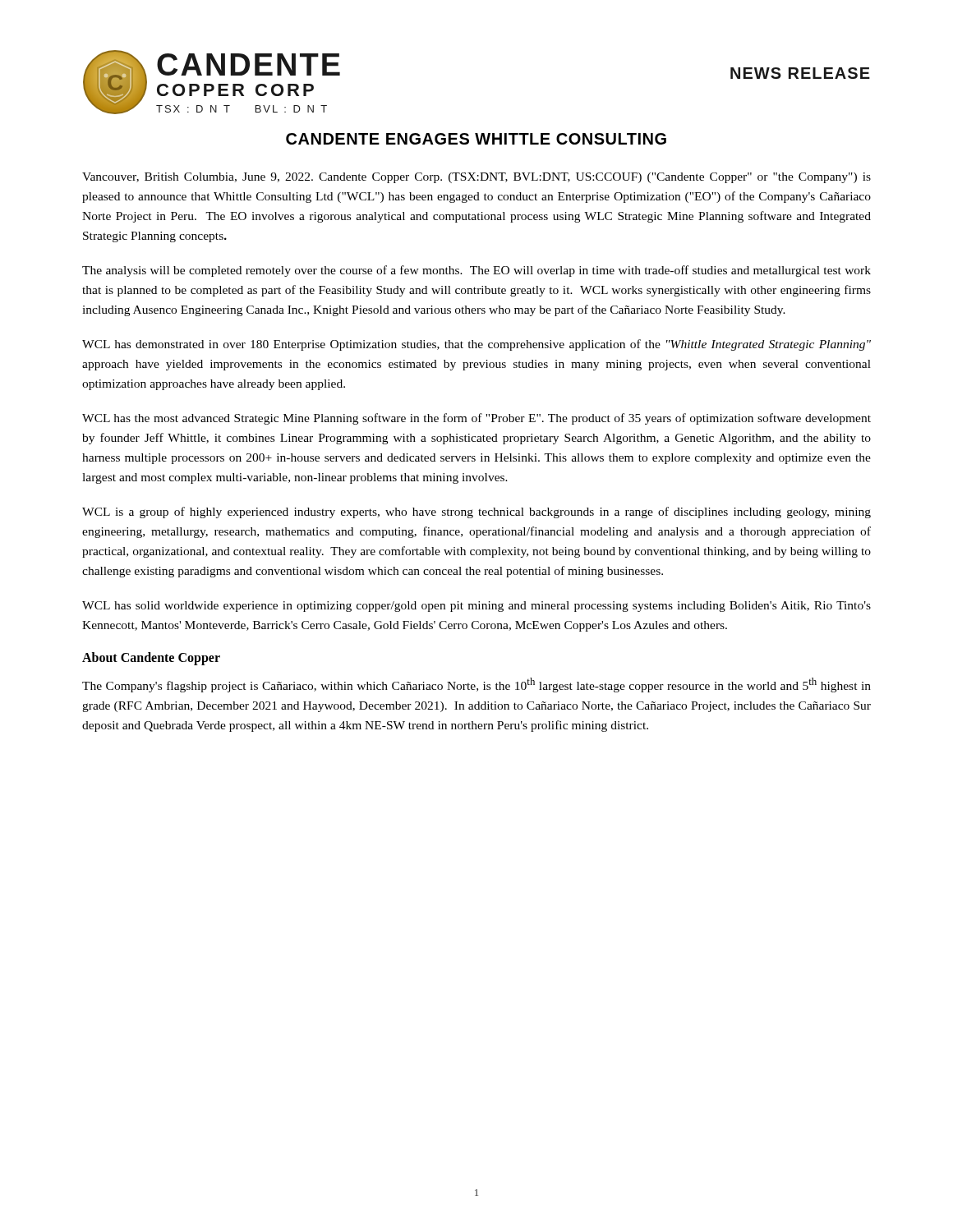Click on the text block with the text "WCL has demonstrated in over 180 Enterprise Optimization"
This screenshot has height=1232, width=953.
(x=476, y=364)
